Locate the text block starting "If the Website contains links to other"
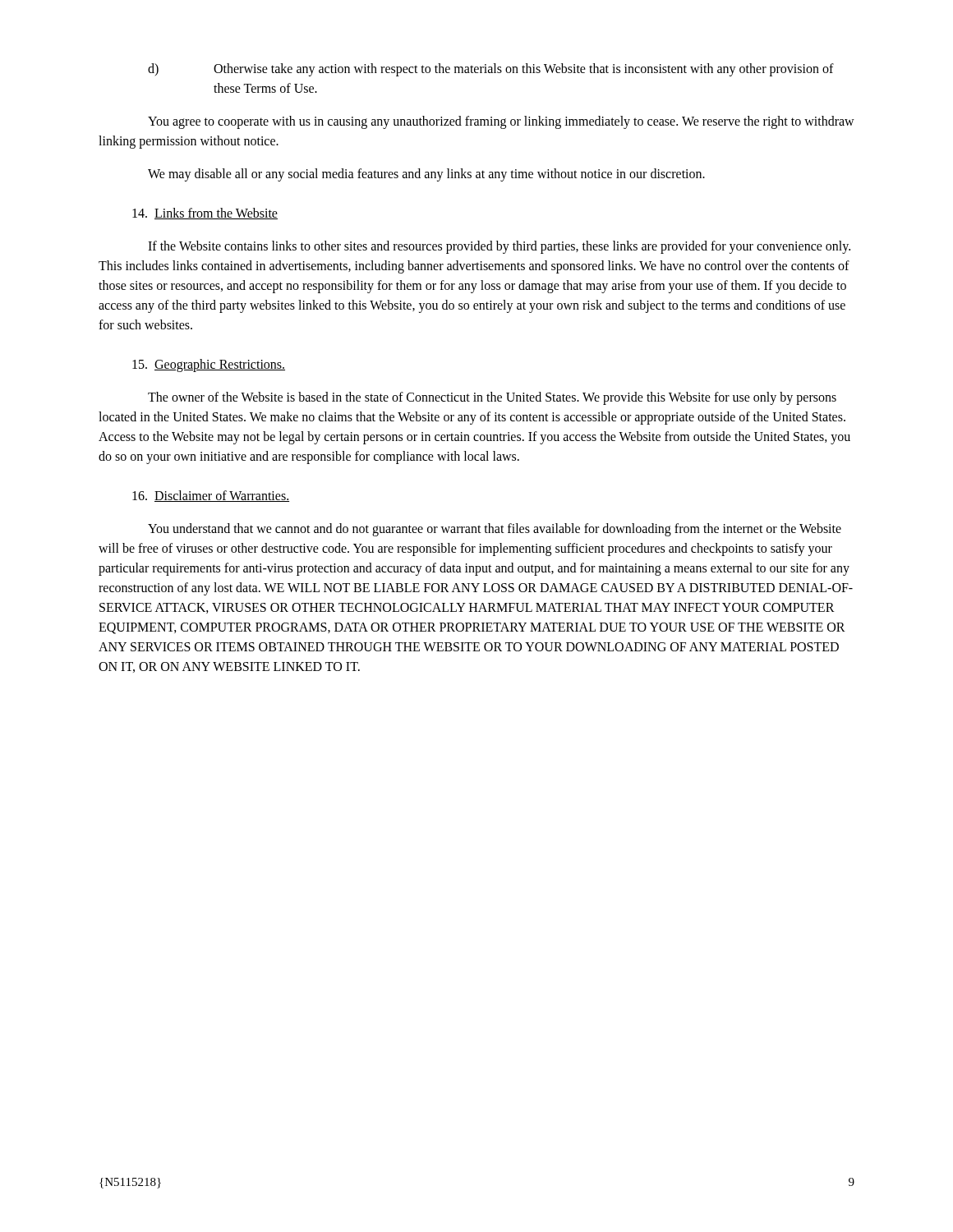This screenshot has width=953, height=1232. click(475, 285)
